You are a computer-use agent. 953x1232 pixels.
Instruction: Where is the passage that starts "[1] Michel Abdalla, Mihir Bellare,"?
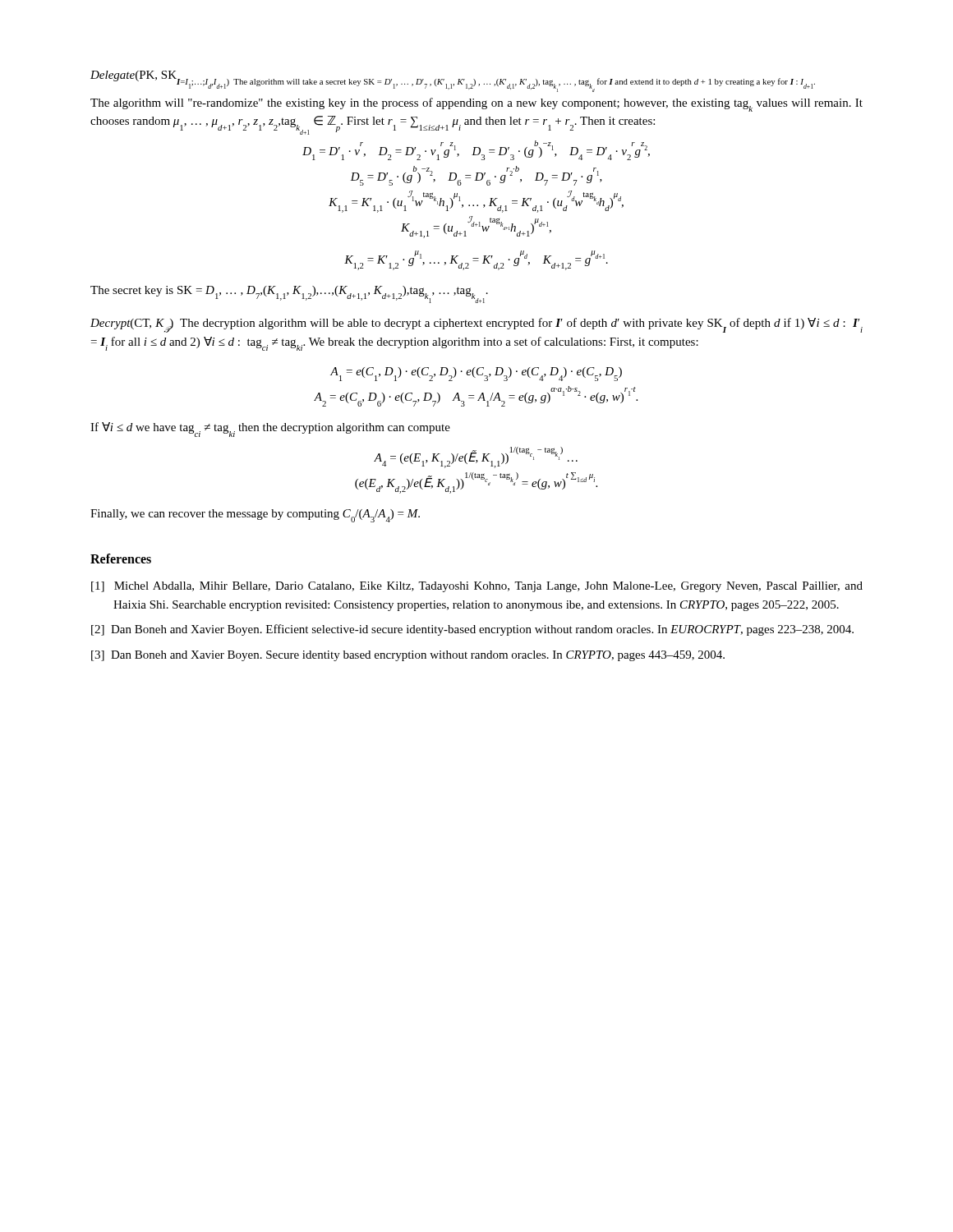[476, 595]
